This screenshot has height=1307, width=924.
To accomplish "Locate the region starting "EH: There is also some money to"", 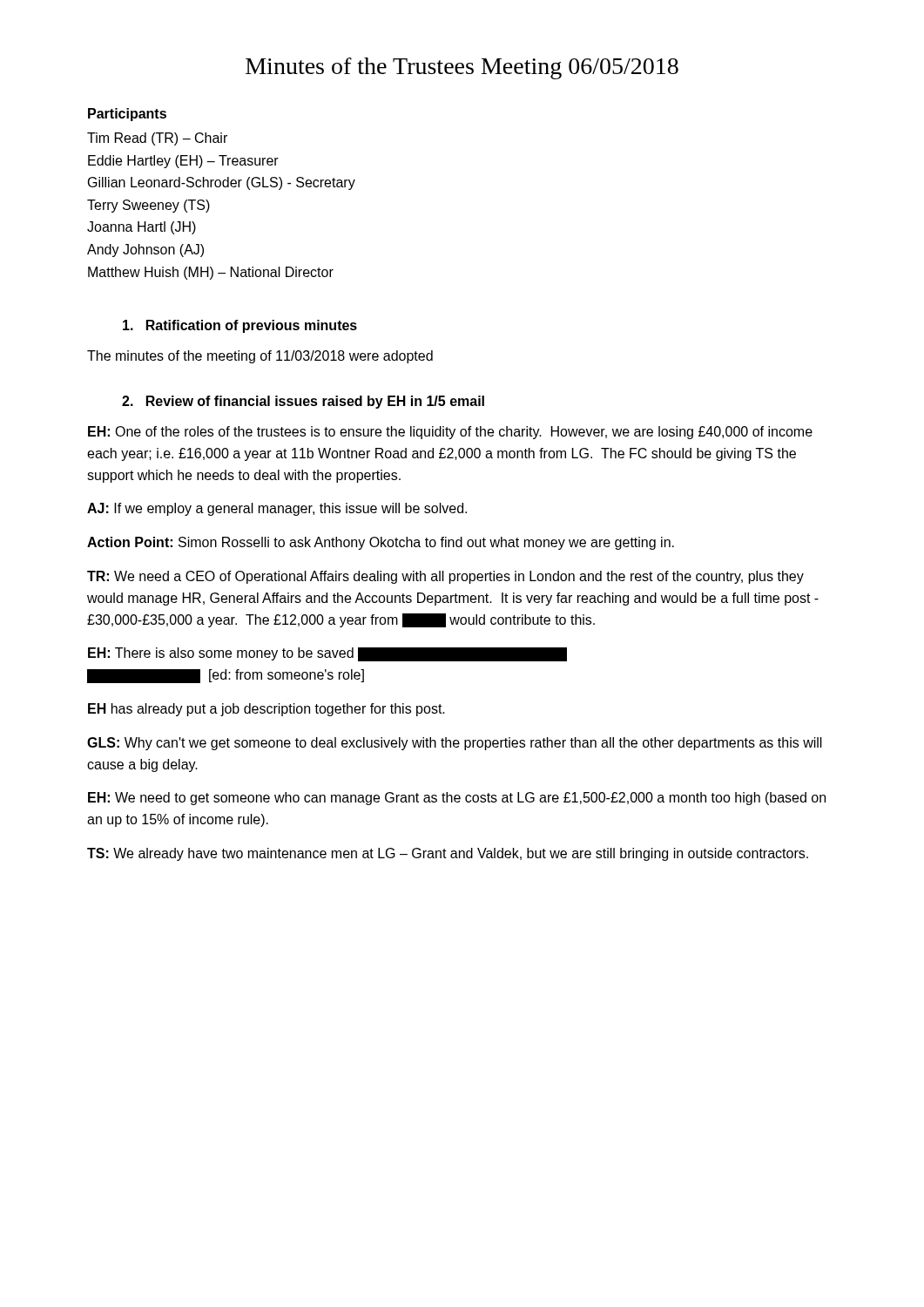I will coord(327,666).
